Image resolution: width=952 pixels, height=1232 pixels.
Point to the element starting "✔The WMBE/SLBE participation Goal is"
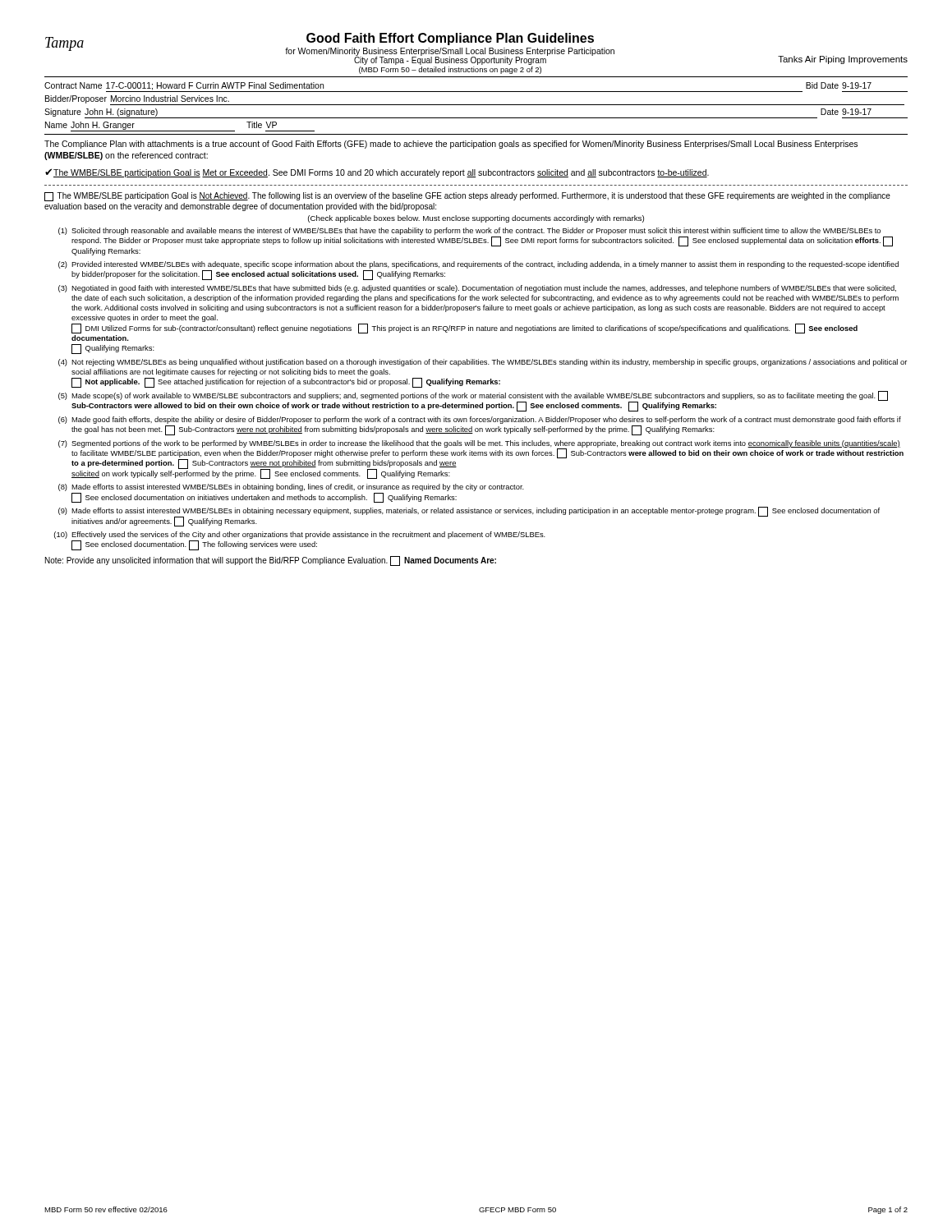(377, 172)
